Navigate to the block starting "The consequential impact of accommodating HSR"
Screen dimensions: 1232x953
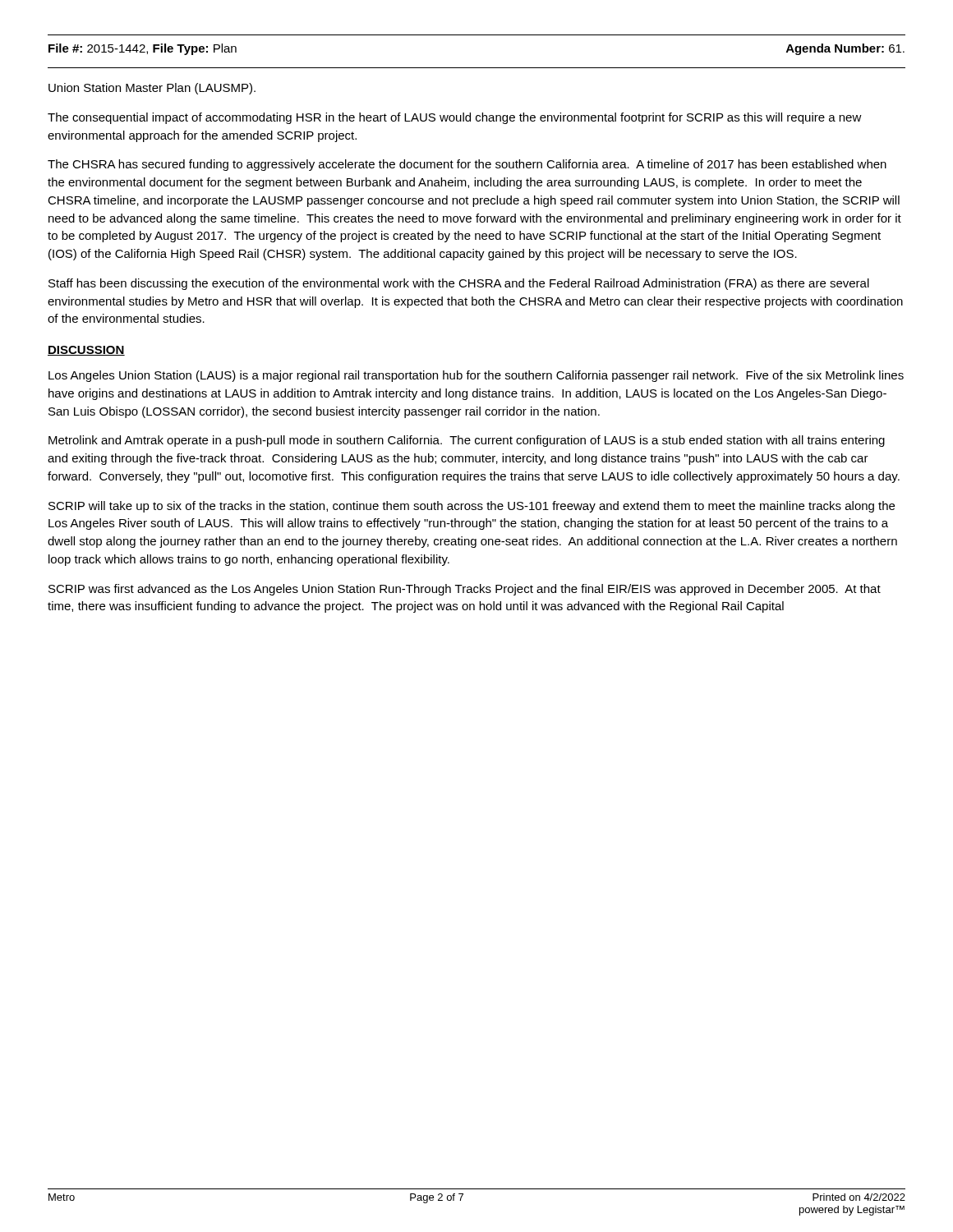click(x=454, y=126)
